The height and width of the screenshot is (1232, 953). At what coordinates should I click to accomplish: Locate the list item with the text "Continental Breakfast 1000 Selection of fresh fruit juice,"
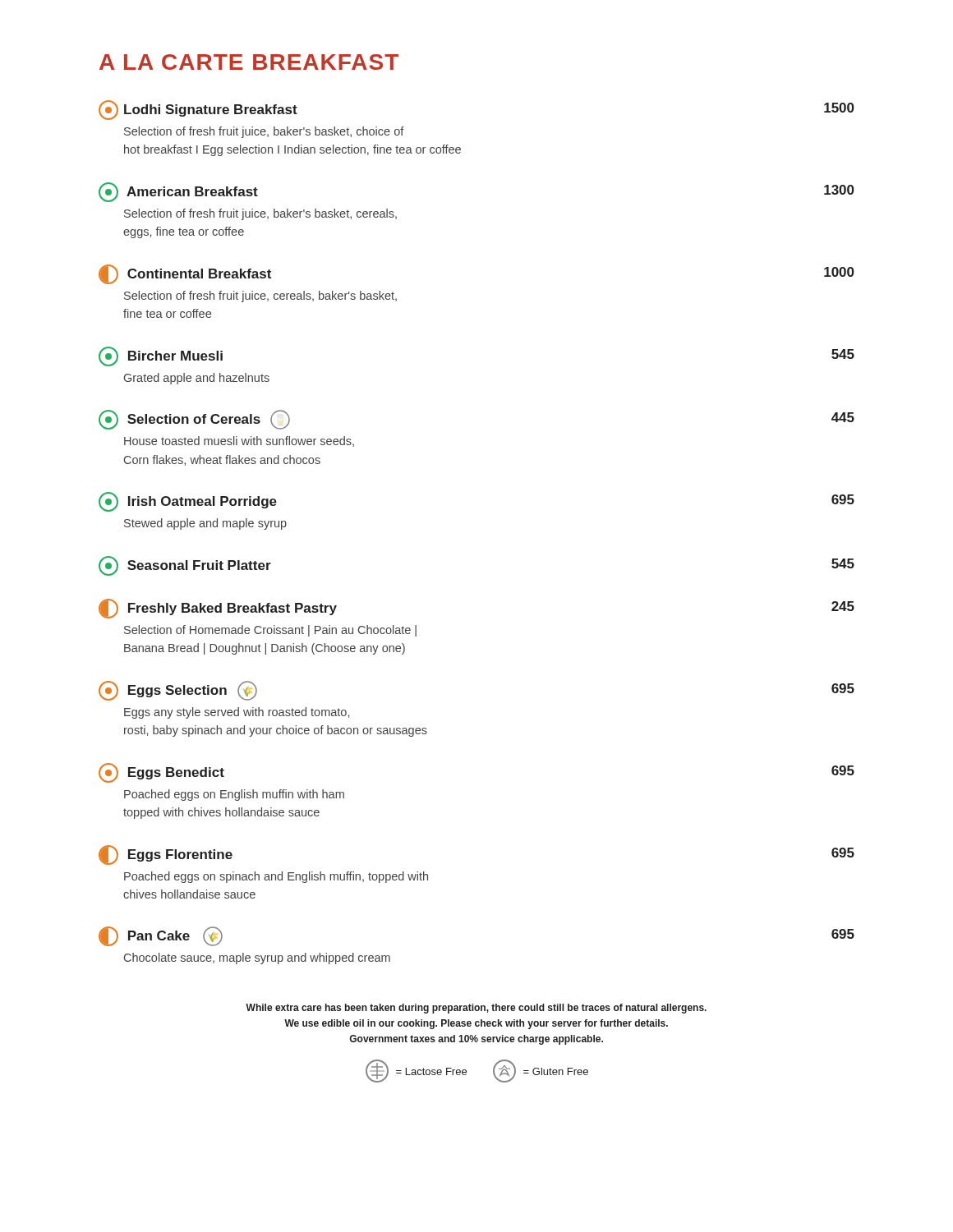click(190, 274)
